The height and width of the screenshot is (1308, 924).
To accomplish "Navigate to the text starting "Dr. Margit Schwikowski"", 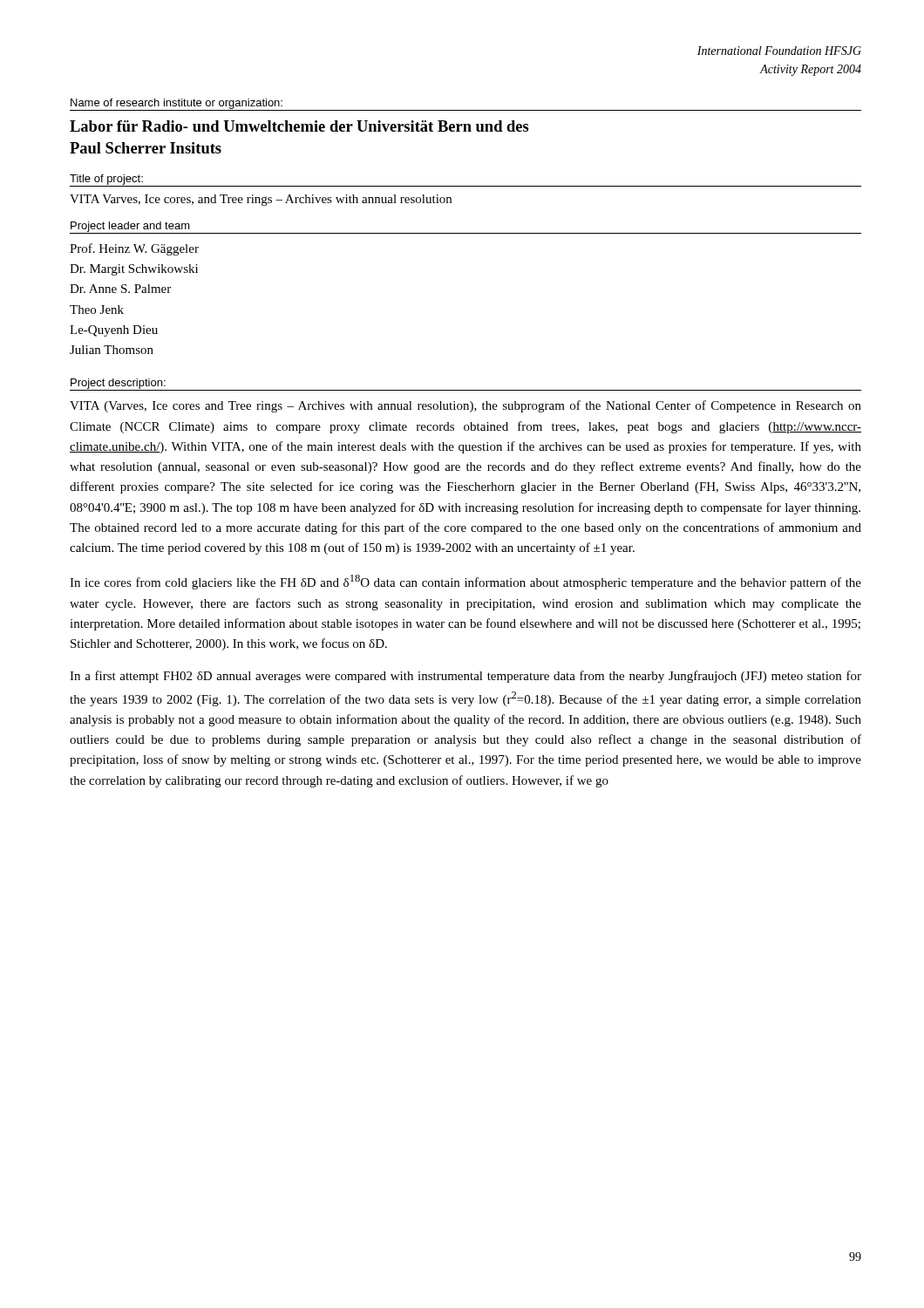I will [x=134, y=269].
